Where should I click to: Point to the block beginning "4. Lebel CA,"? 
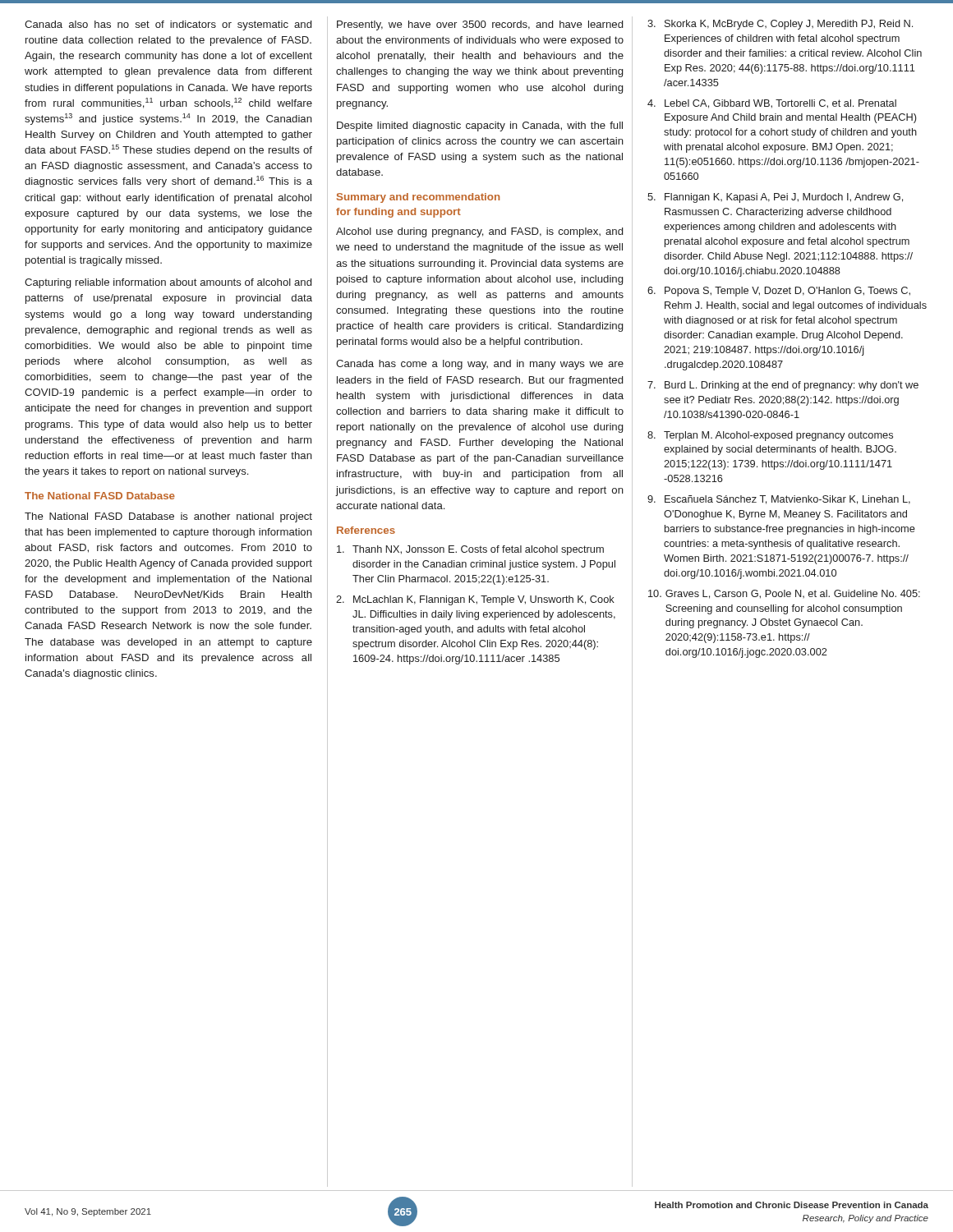[x=788, y=140]
